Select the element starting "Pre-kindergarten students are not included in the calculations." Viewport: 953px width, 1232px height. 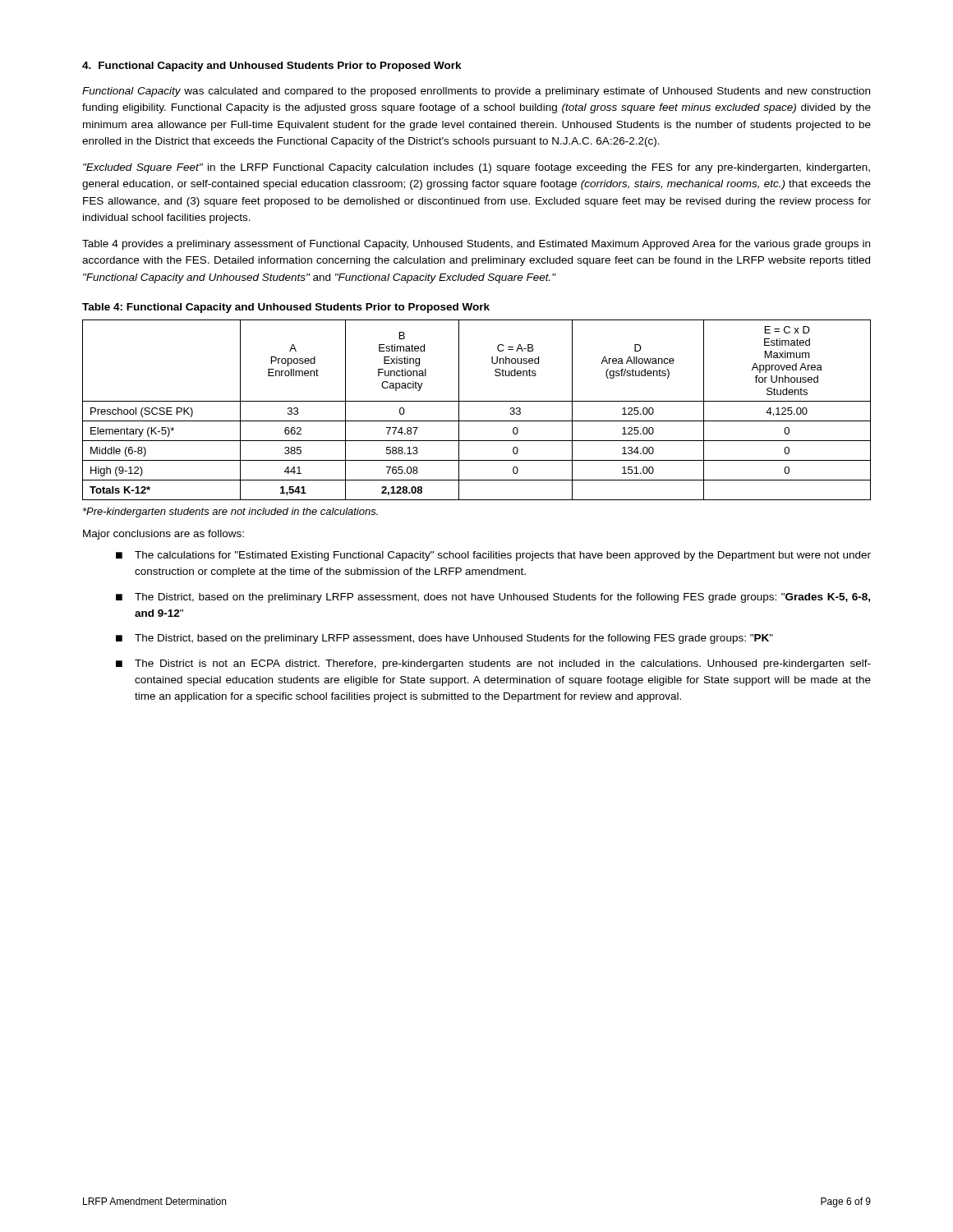click(x=231, y=511)
